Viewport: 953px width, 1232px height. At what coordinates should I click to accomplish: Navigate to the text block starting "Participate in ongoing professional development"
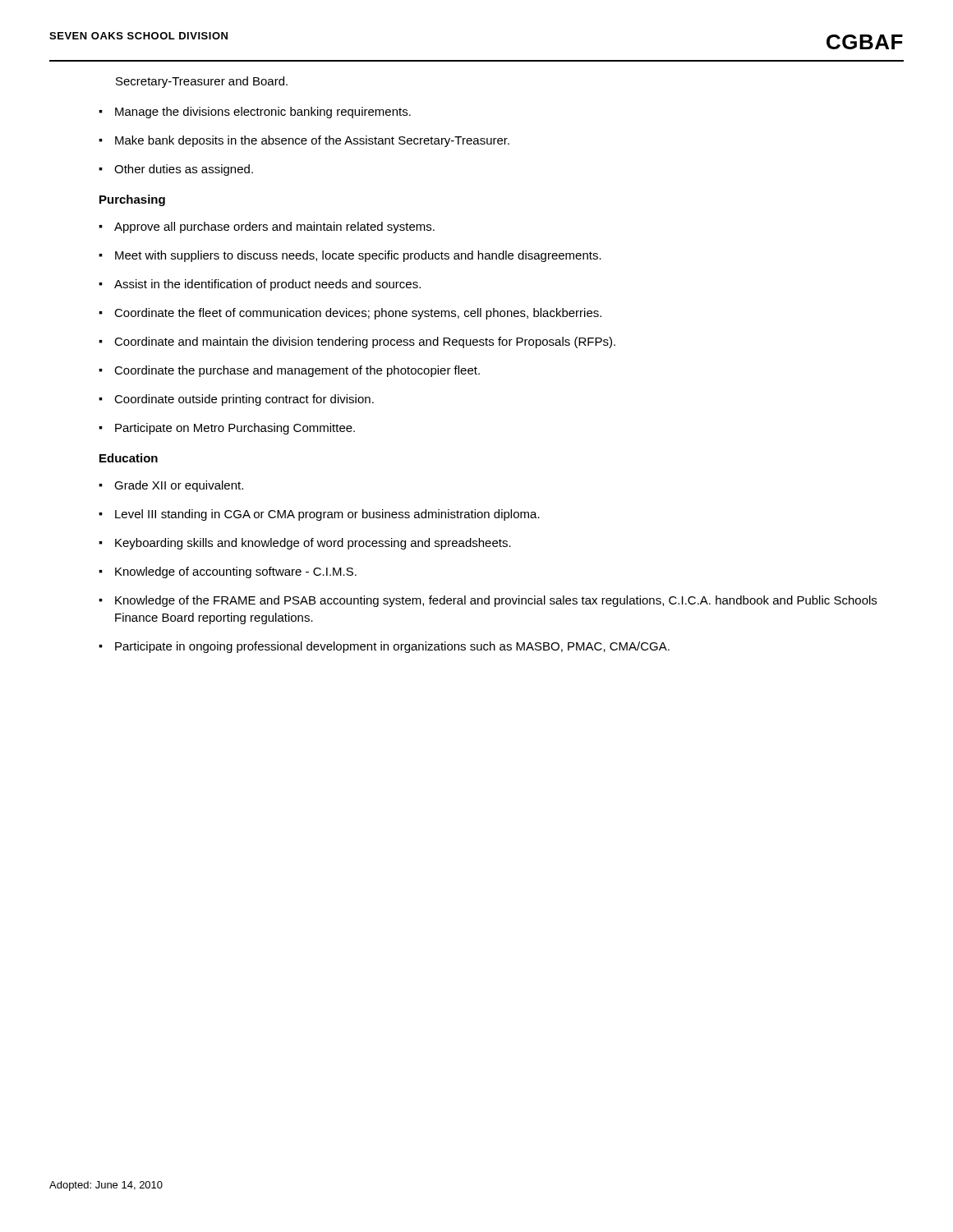click(392, 646)
